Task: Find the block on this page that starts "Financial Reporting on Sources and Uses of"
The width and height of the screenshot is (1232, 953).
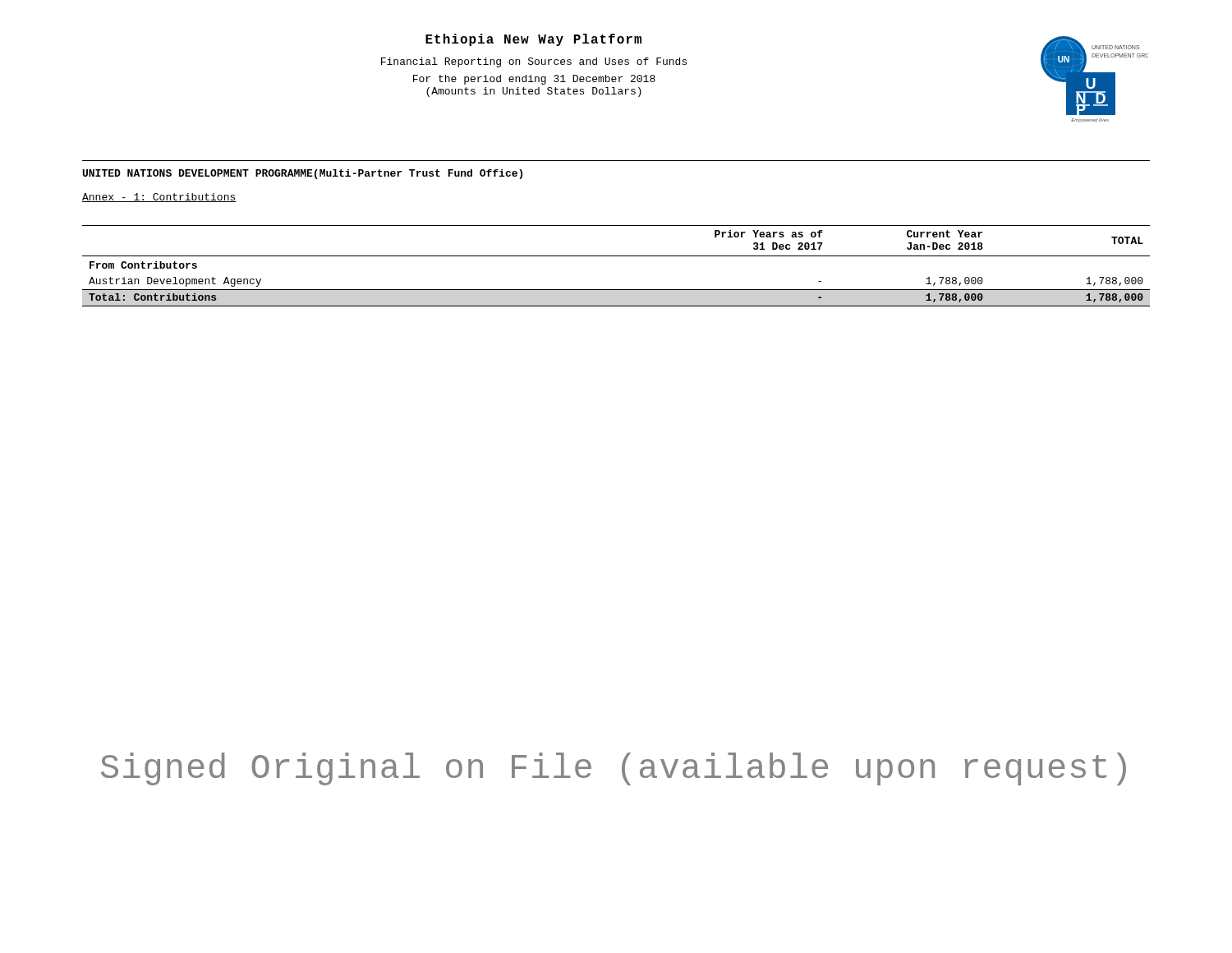Action: click(534, 62)
